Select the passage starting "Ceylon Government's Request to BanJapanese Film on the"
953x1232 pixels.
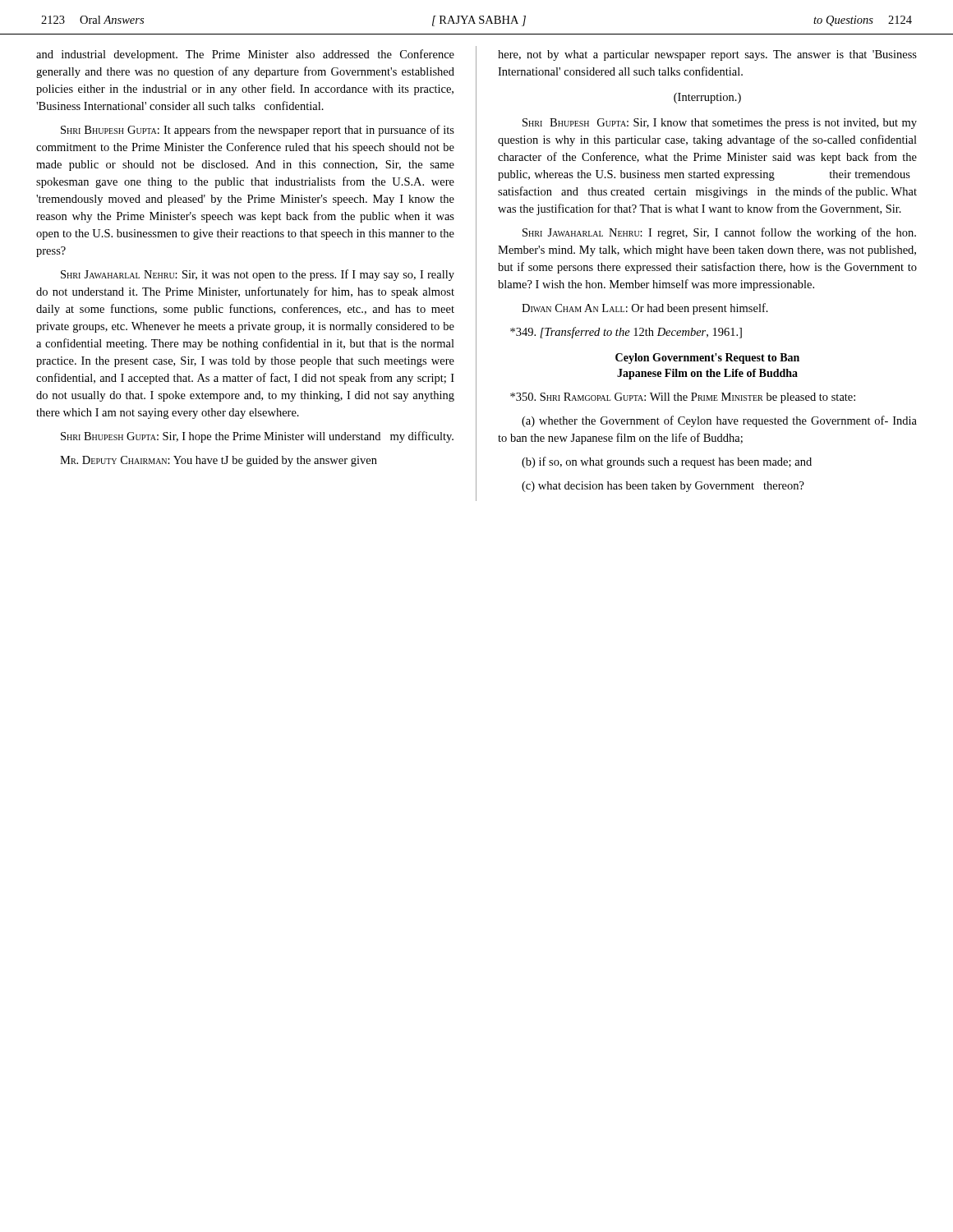[x=707, y=366]
